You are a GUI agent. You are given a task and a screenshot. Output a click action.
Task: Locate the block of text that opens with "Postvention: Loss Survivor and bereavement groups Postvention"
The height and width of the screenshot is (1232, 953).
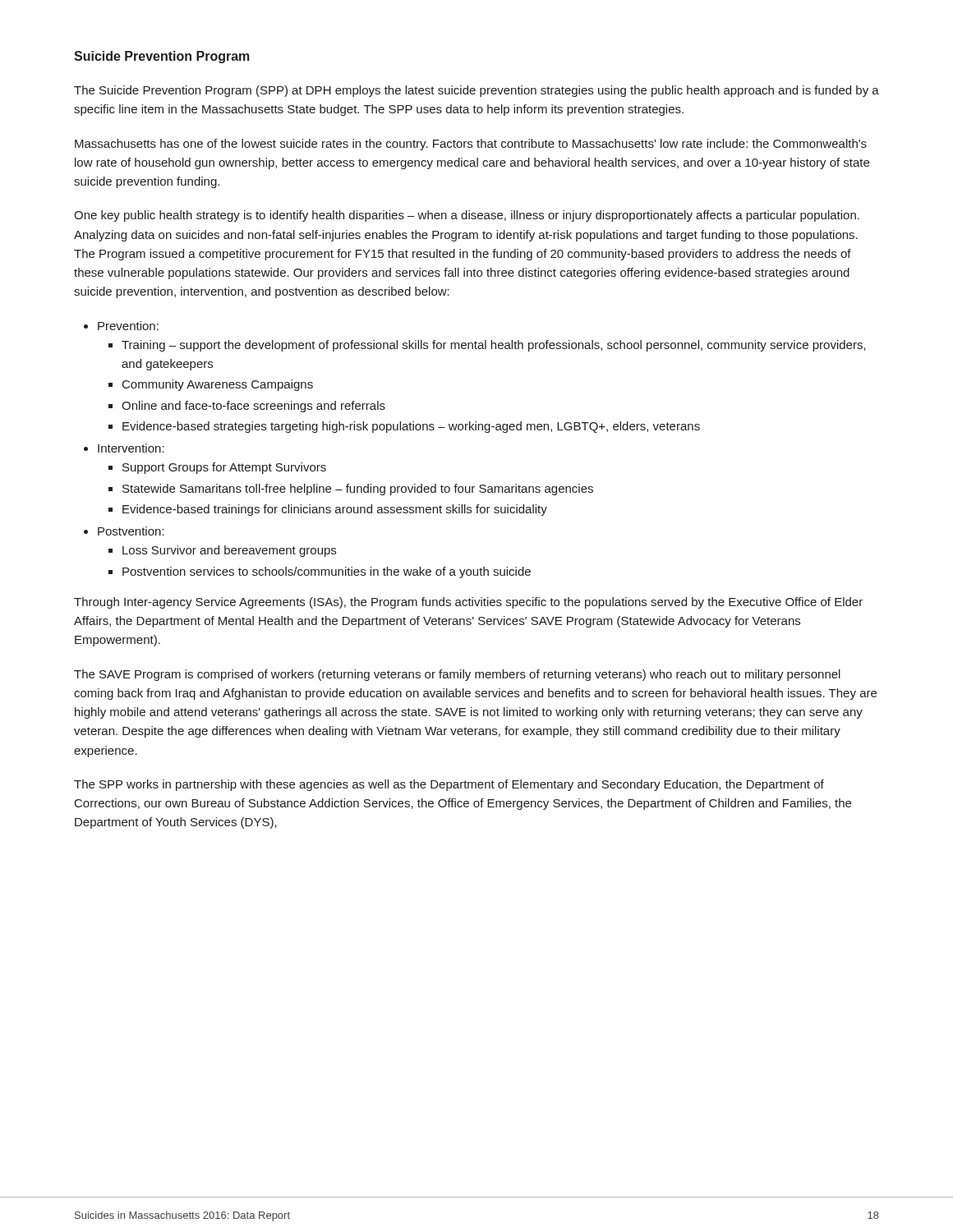tap(131, 531)
